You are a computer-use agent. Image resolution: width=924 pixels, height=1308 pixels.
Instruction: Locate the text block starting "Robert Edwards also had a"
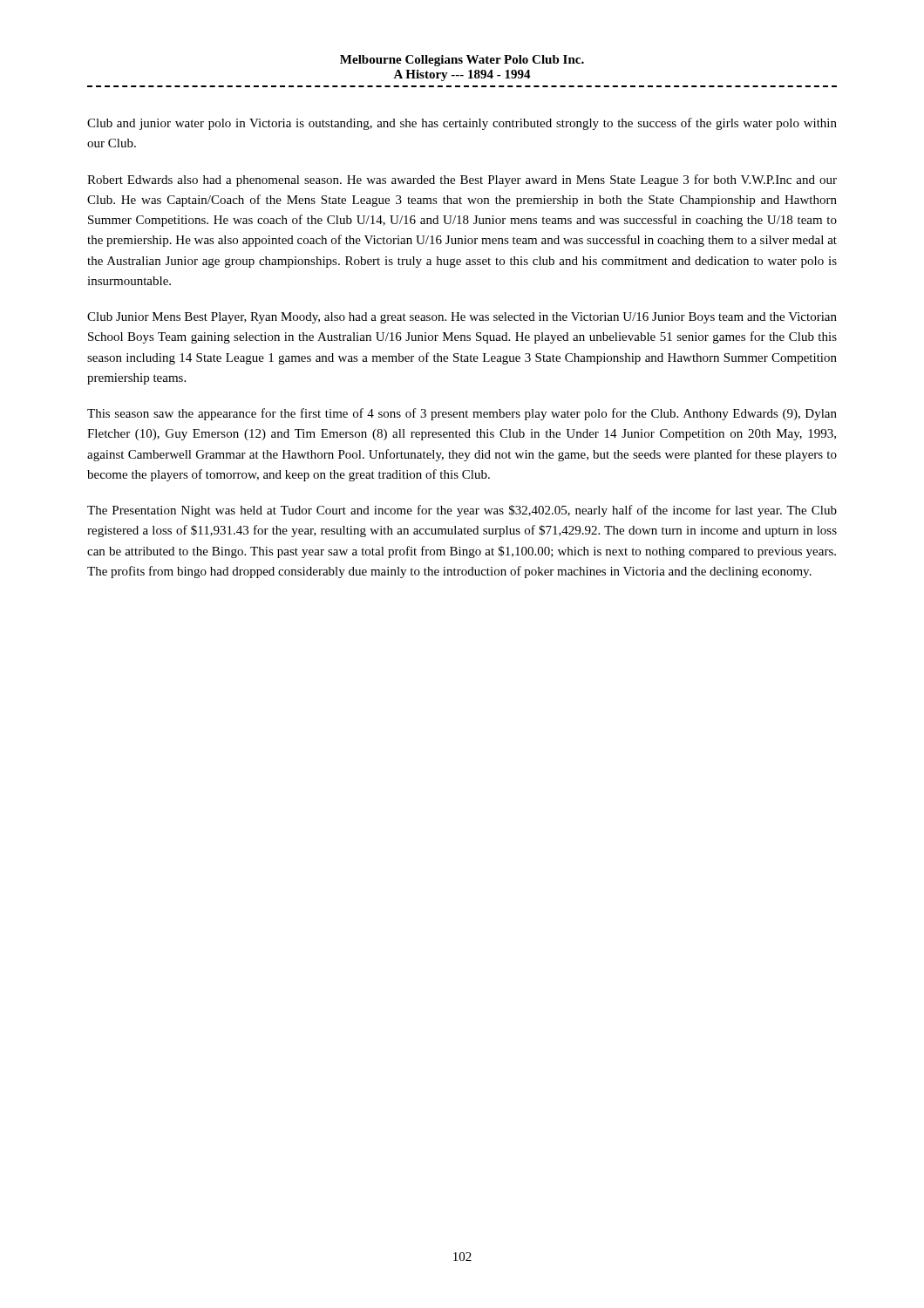[462, 230]
